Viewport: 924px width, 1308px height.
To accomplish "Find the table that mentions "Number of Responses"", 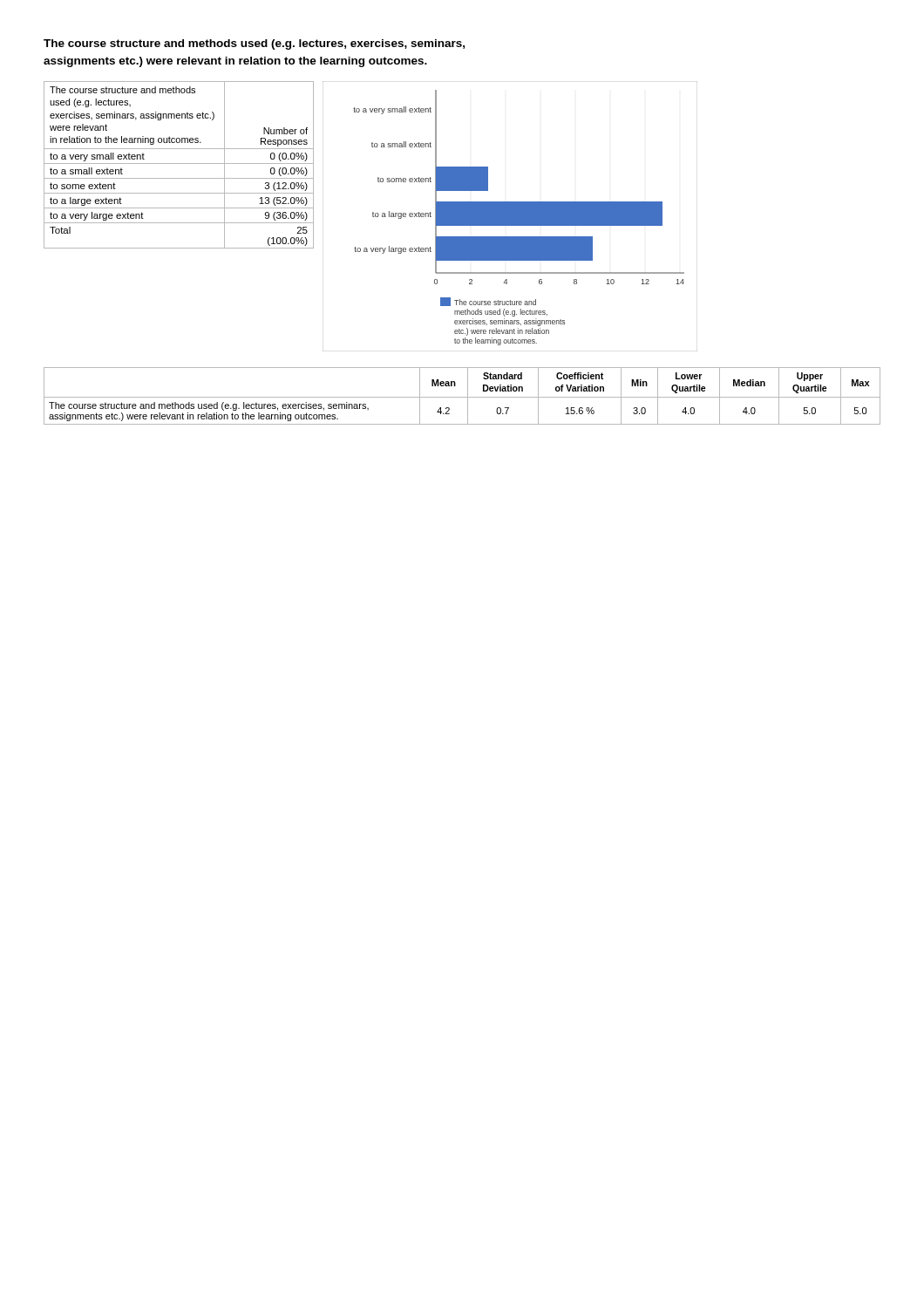I will [179, 165].
